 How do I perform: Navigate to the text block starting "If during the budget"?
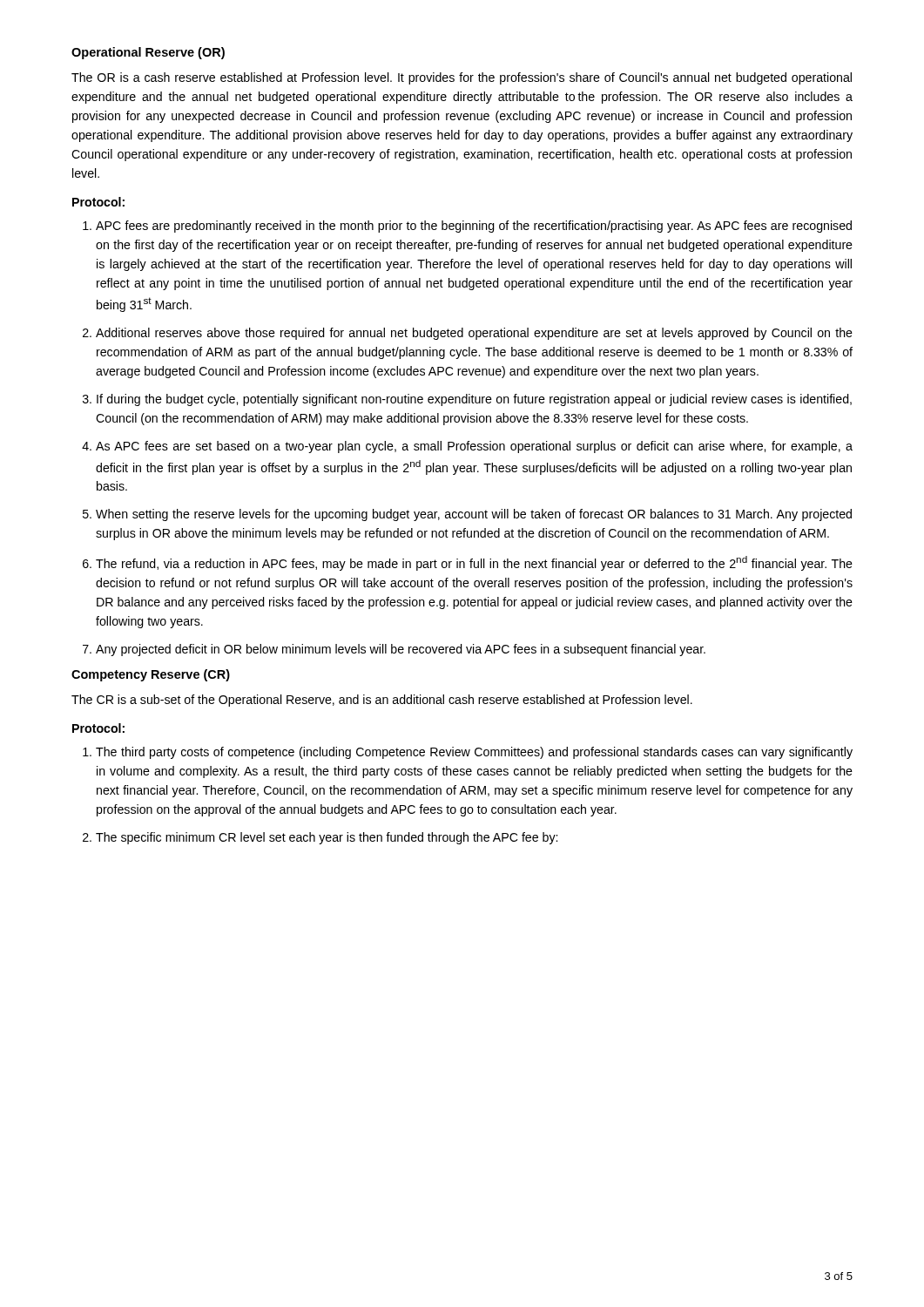point(474,408)
